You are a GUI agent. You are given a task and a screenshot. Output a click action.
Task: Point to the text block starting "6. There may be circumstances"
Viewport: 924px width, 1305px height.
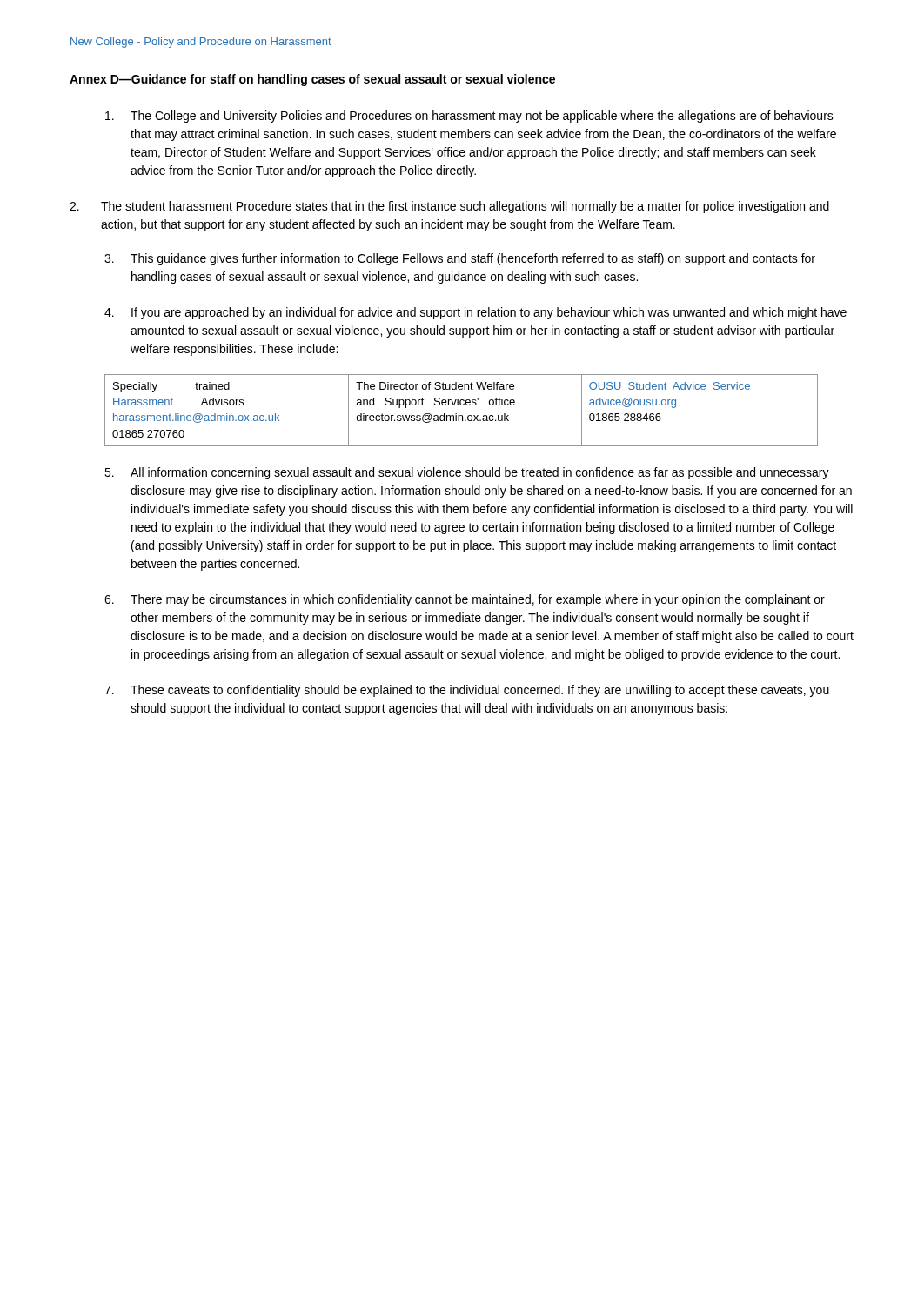coord(479,627)
